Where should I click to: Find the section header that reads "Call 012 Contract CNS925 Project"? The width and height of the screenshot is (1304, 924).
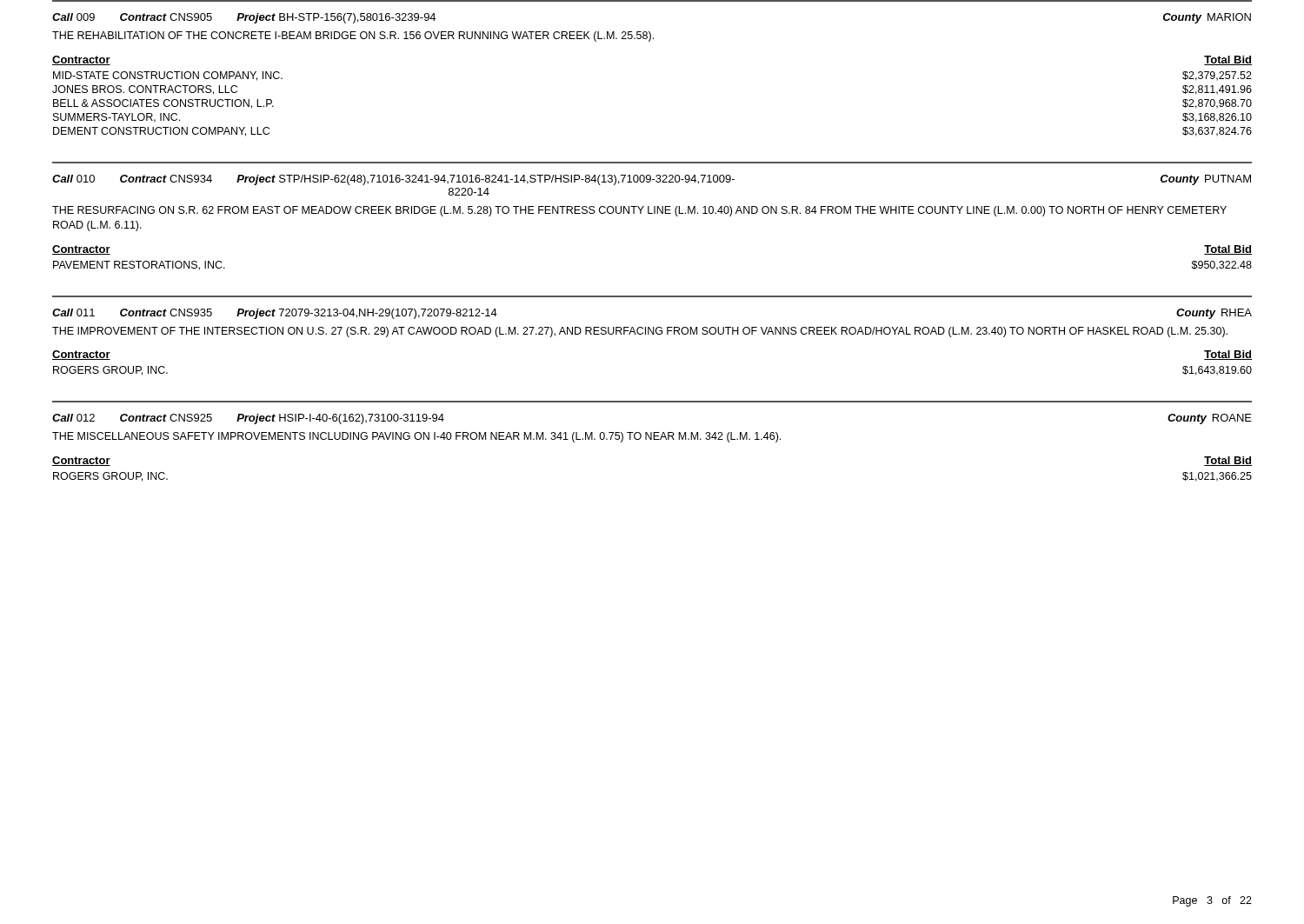pyautogui.click(x=79, y=420)
